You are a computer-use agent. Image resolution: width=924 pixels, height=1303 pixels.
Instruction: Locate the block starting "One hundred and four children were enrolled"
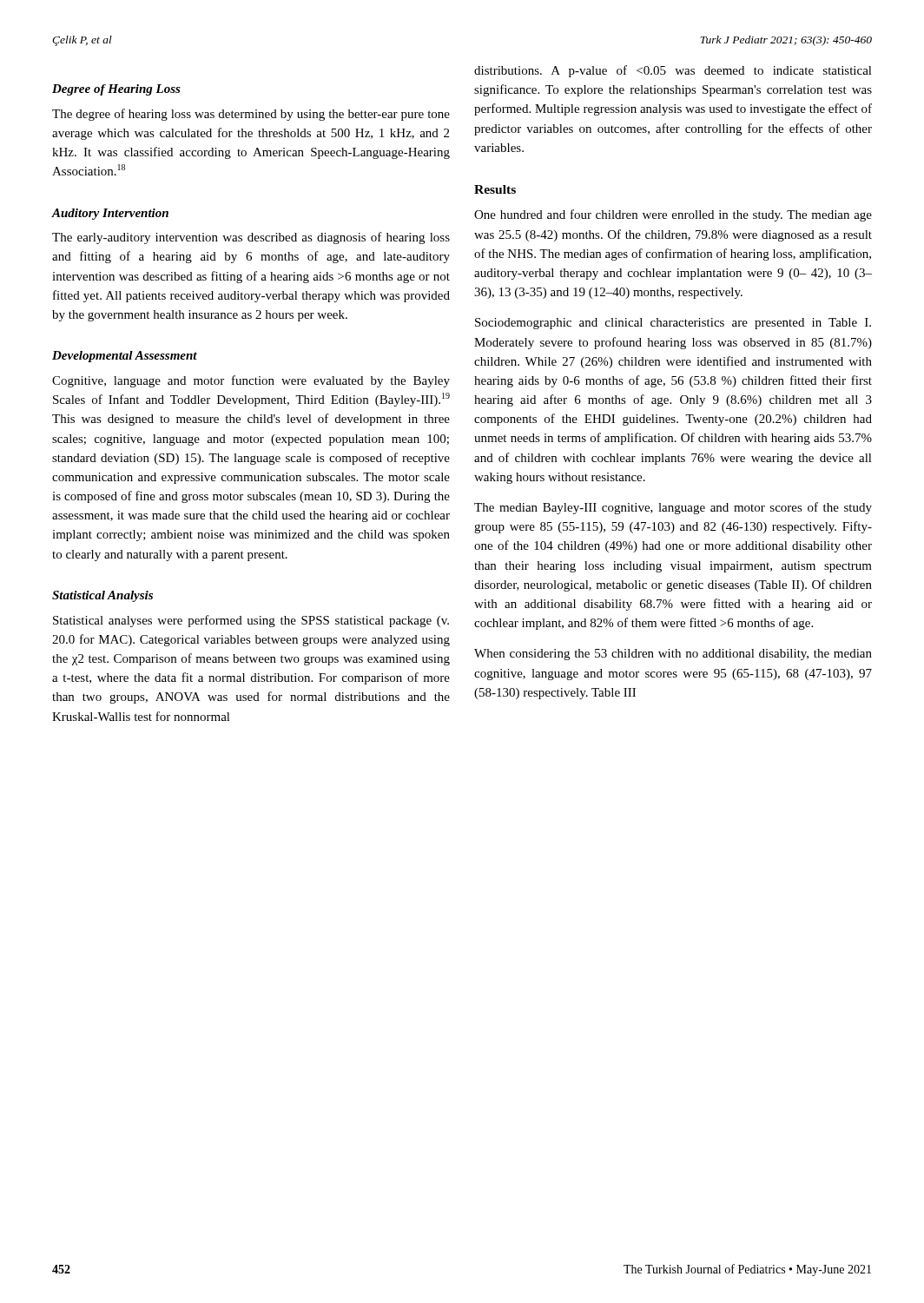click(x=673, y=253)
